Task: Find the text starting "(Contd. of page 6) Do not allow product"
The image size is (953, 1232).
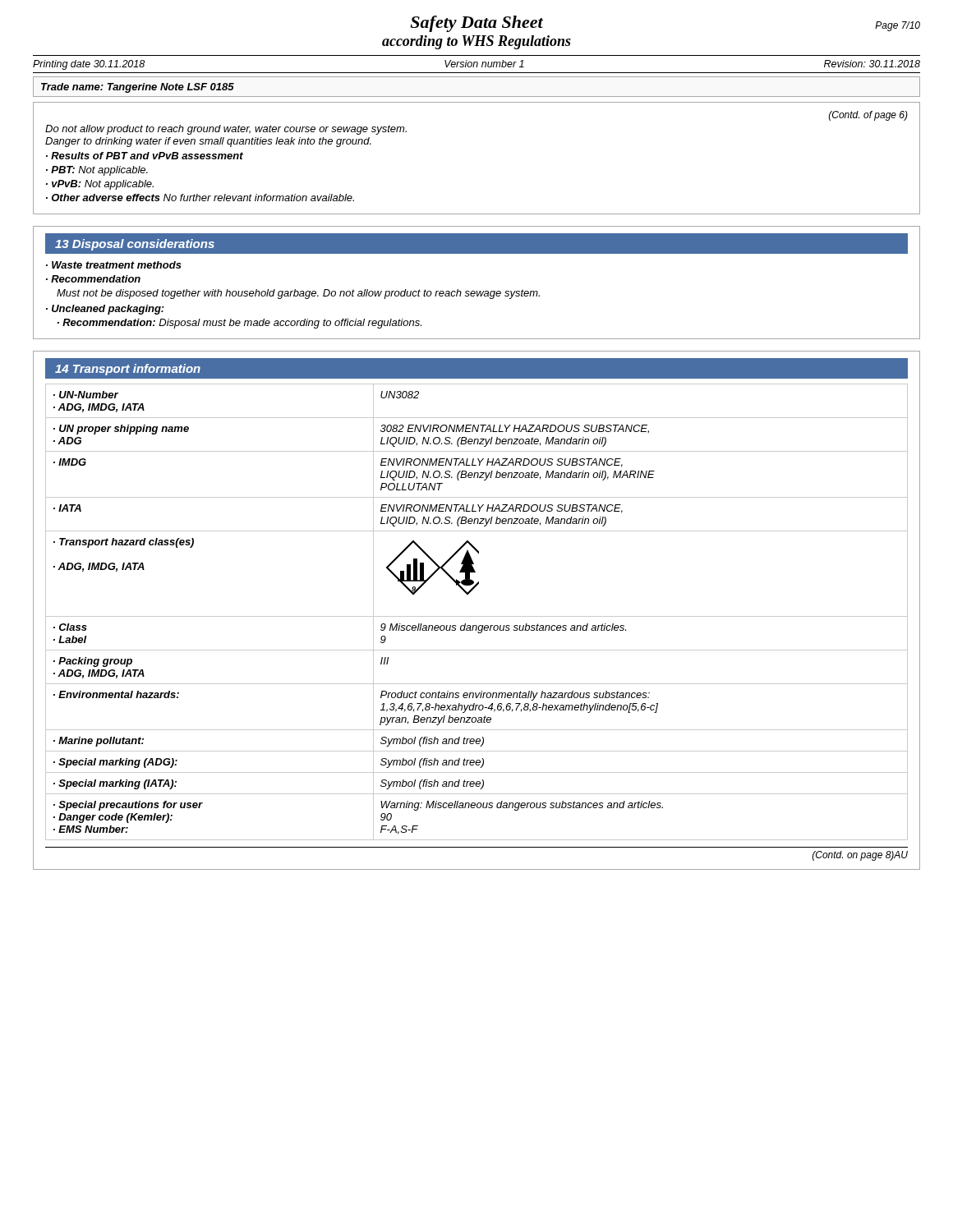Action: coord(868,116)
